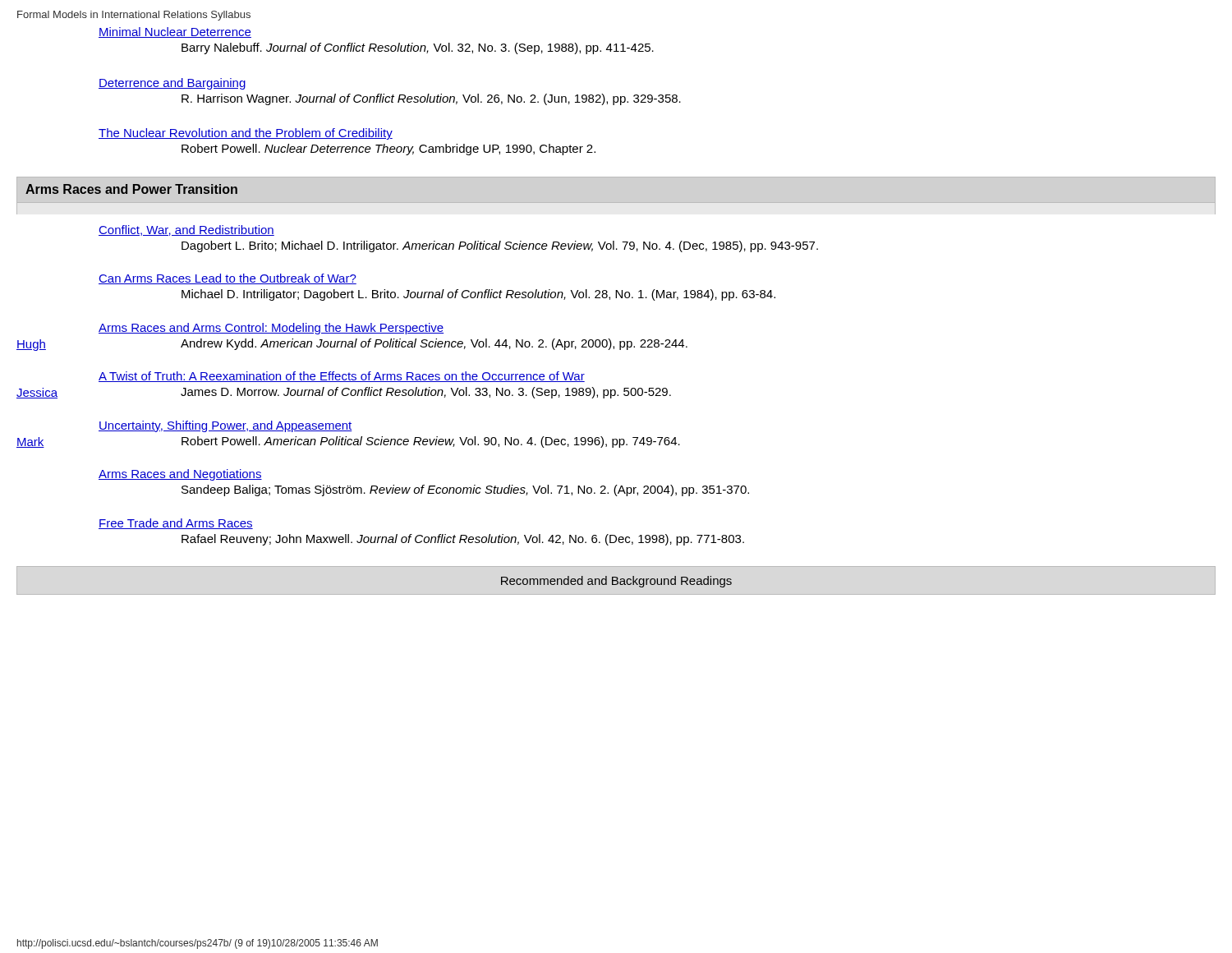Locate the block of text that opens with "Hugh Arms Races and Arms"
The image size is (1232, 953).
point(616,336)
